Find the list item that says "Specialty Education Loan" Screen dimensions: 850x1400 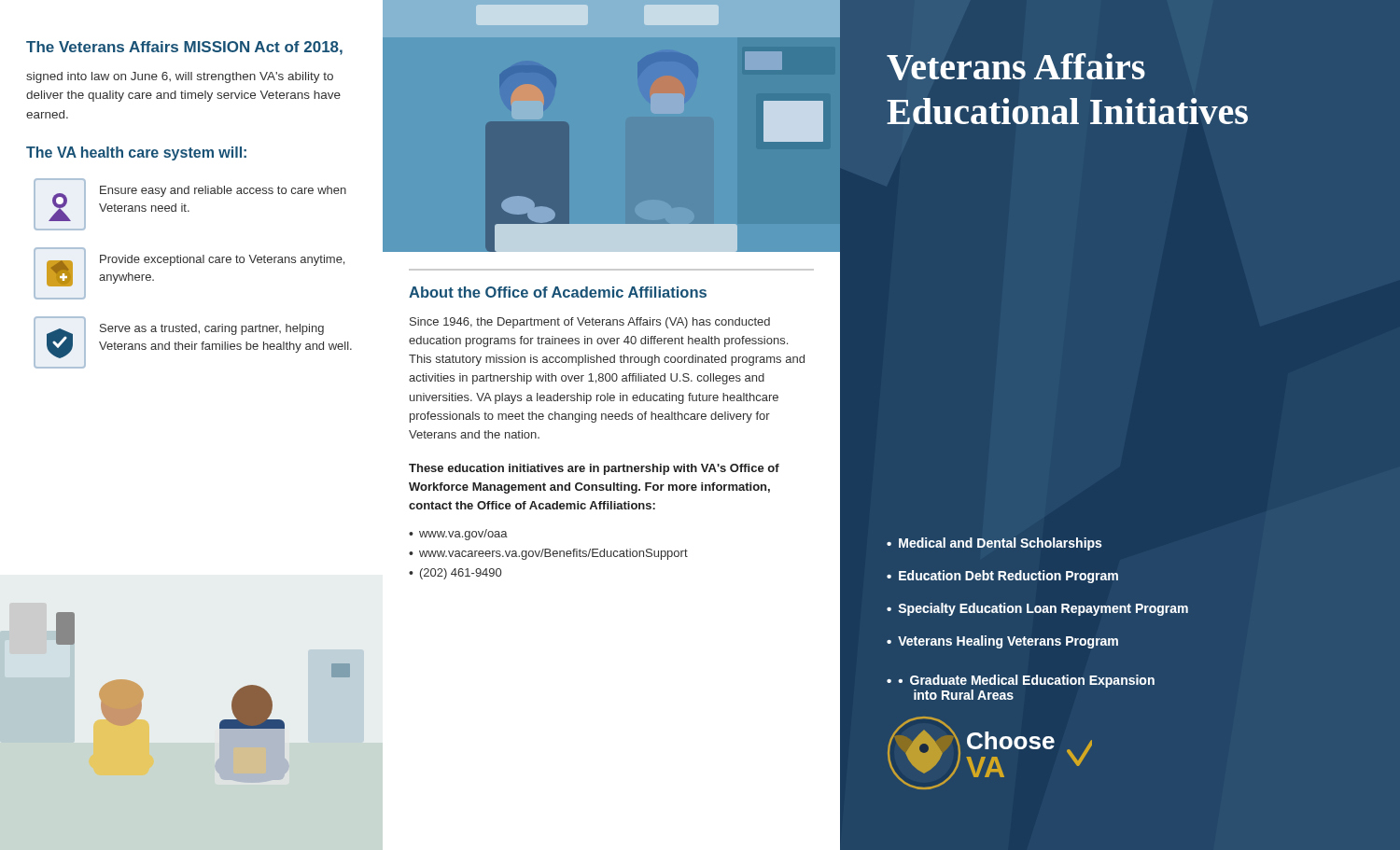pos(1134,609)
